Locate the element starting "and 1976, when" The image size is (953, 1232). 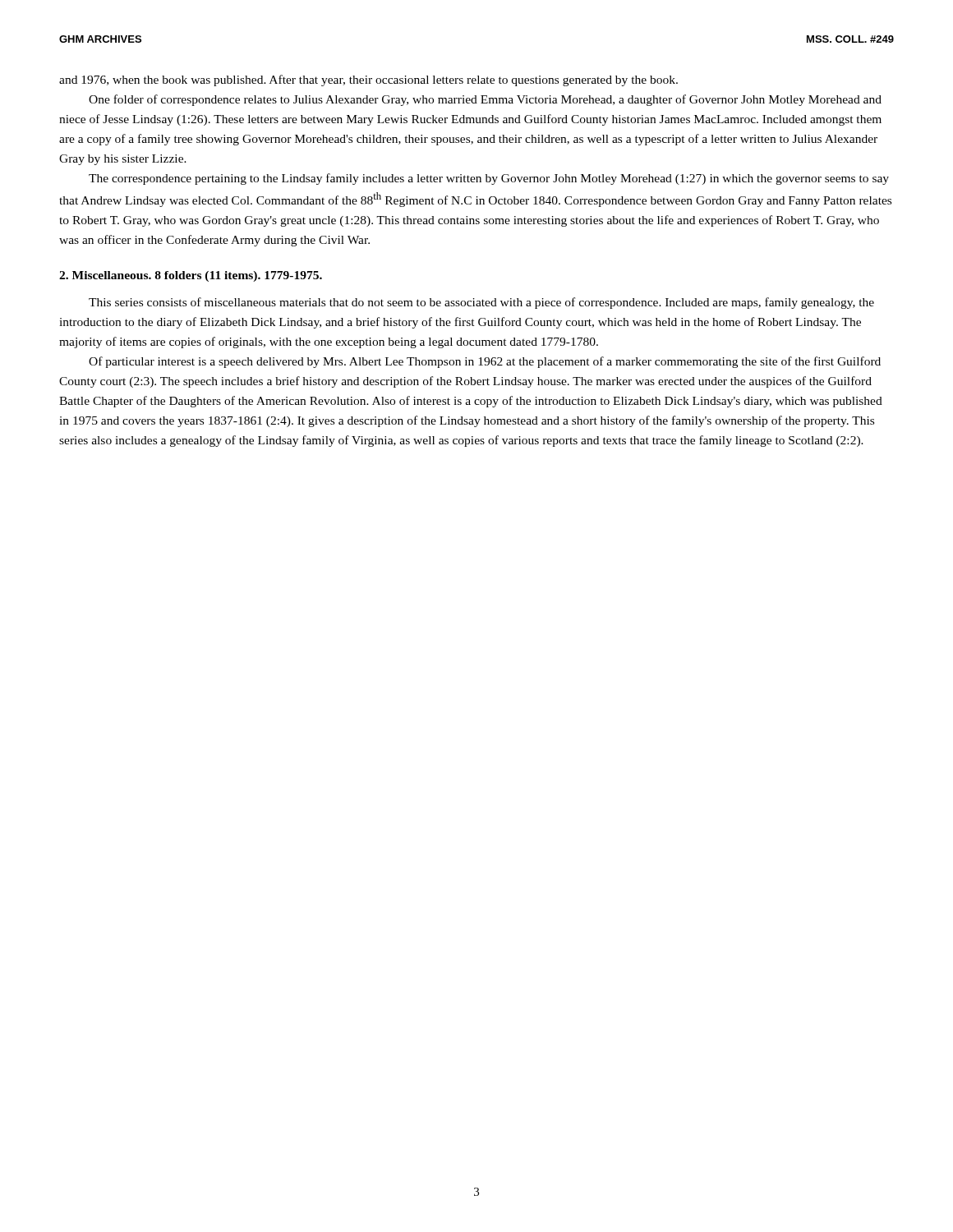pos(368,80)
